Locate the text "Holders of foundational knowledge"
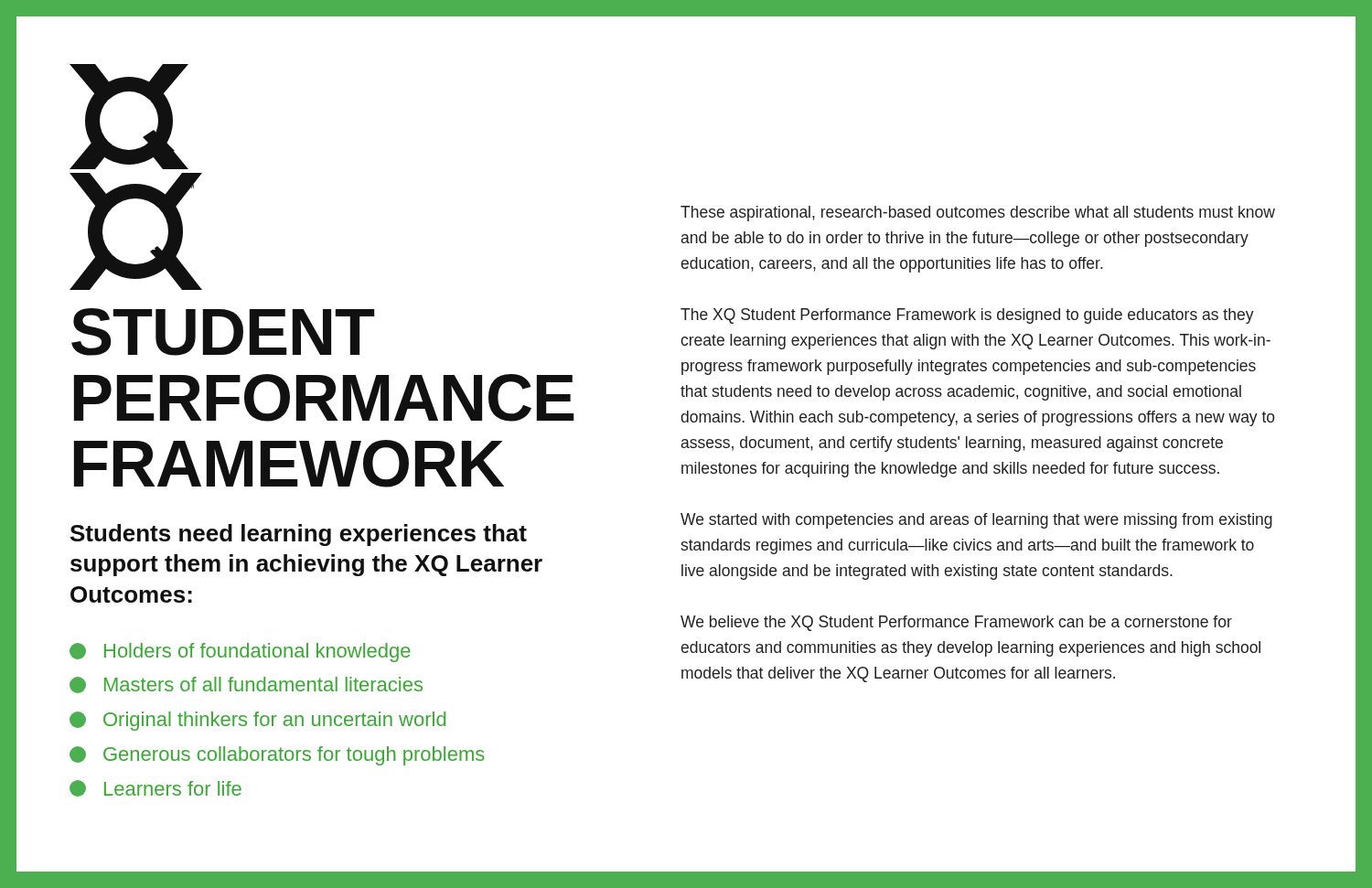 click(240, 651)
